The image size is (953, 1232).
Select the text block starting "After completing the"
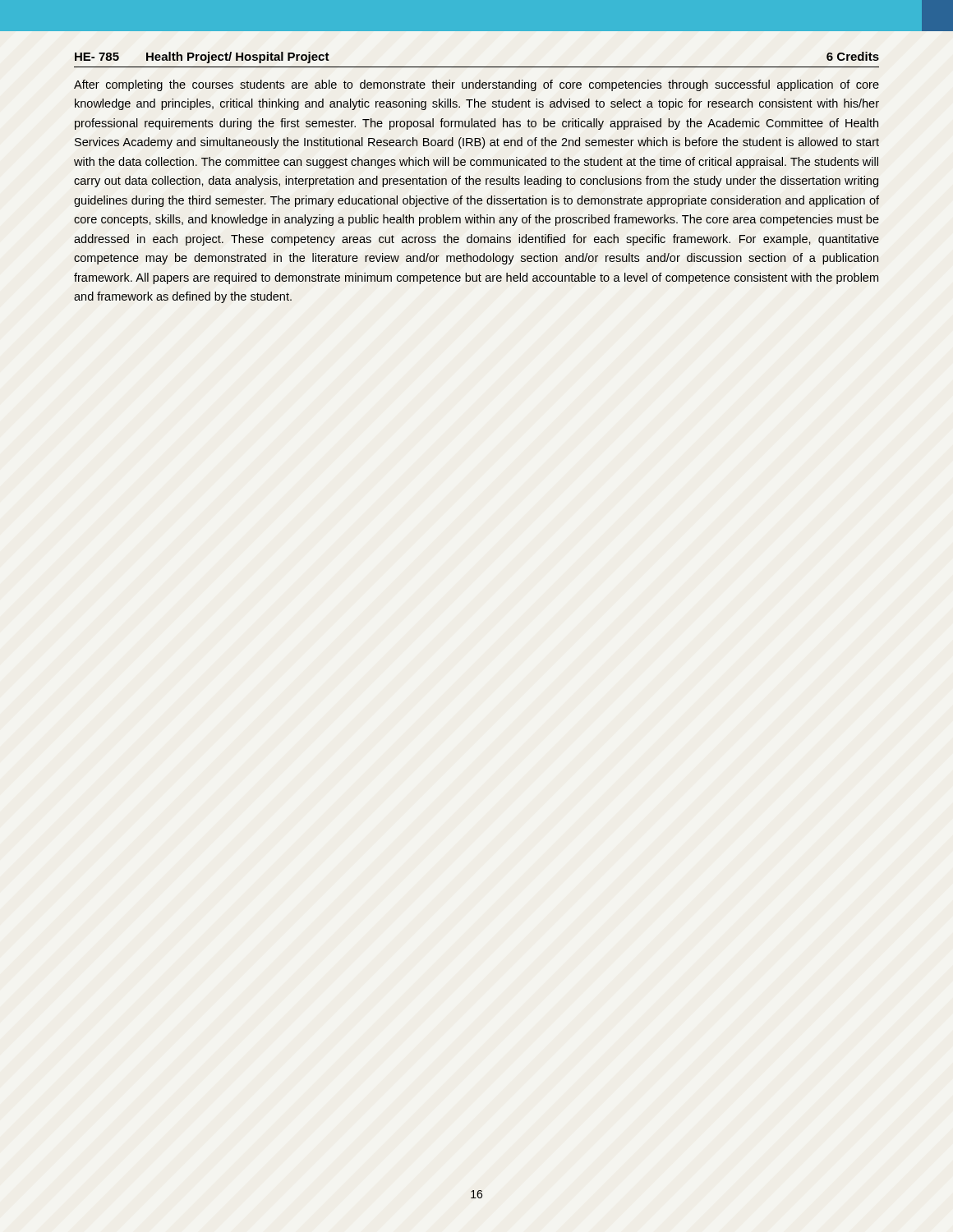pos(476,191)
